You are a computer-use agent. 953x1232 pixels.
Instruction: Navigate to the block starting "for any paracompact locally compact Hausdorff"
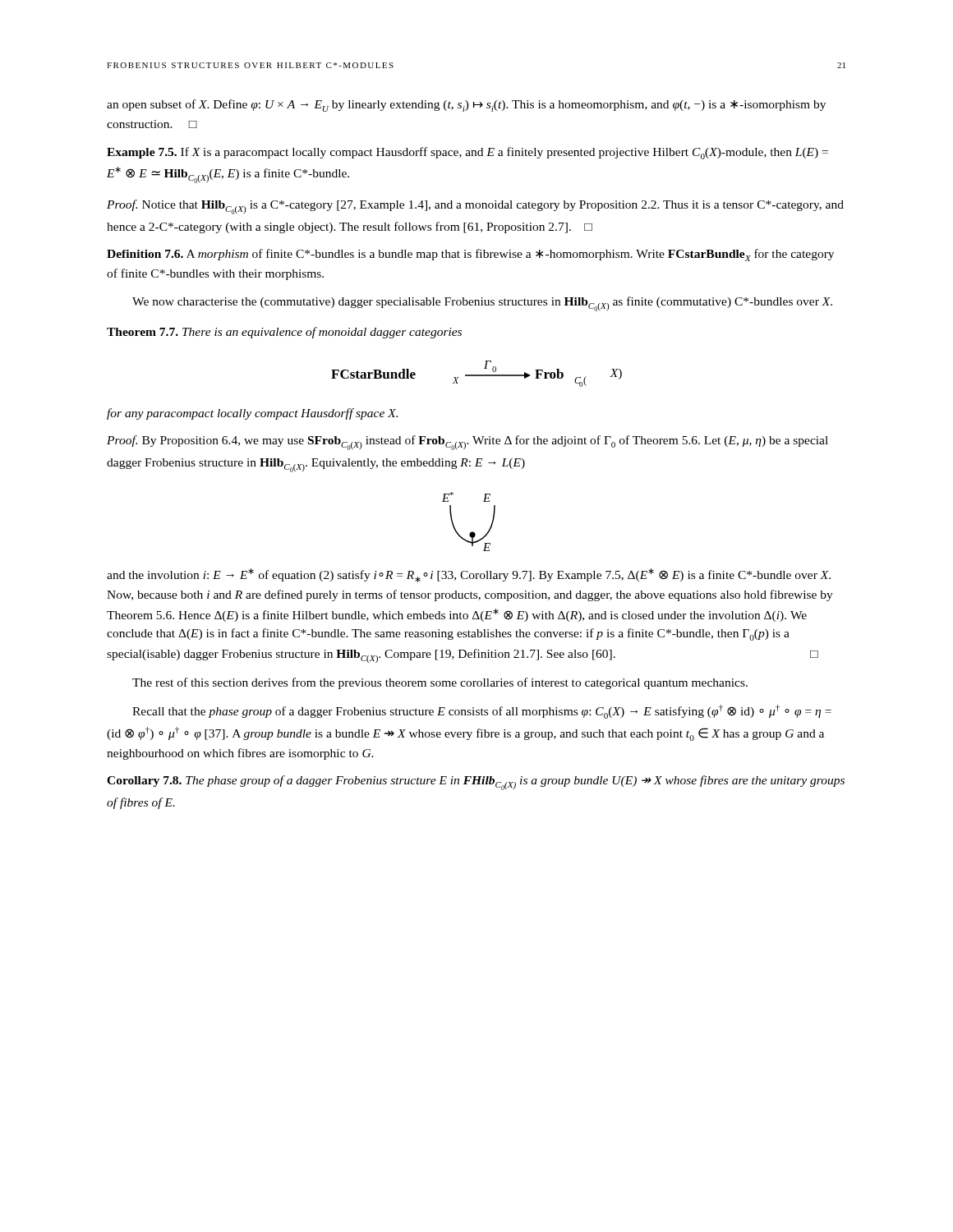252,414
